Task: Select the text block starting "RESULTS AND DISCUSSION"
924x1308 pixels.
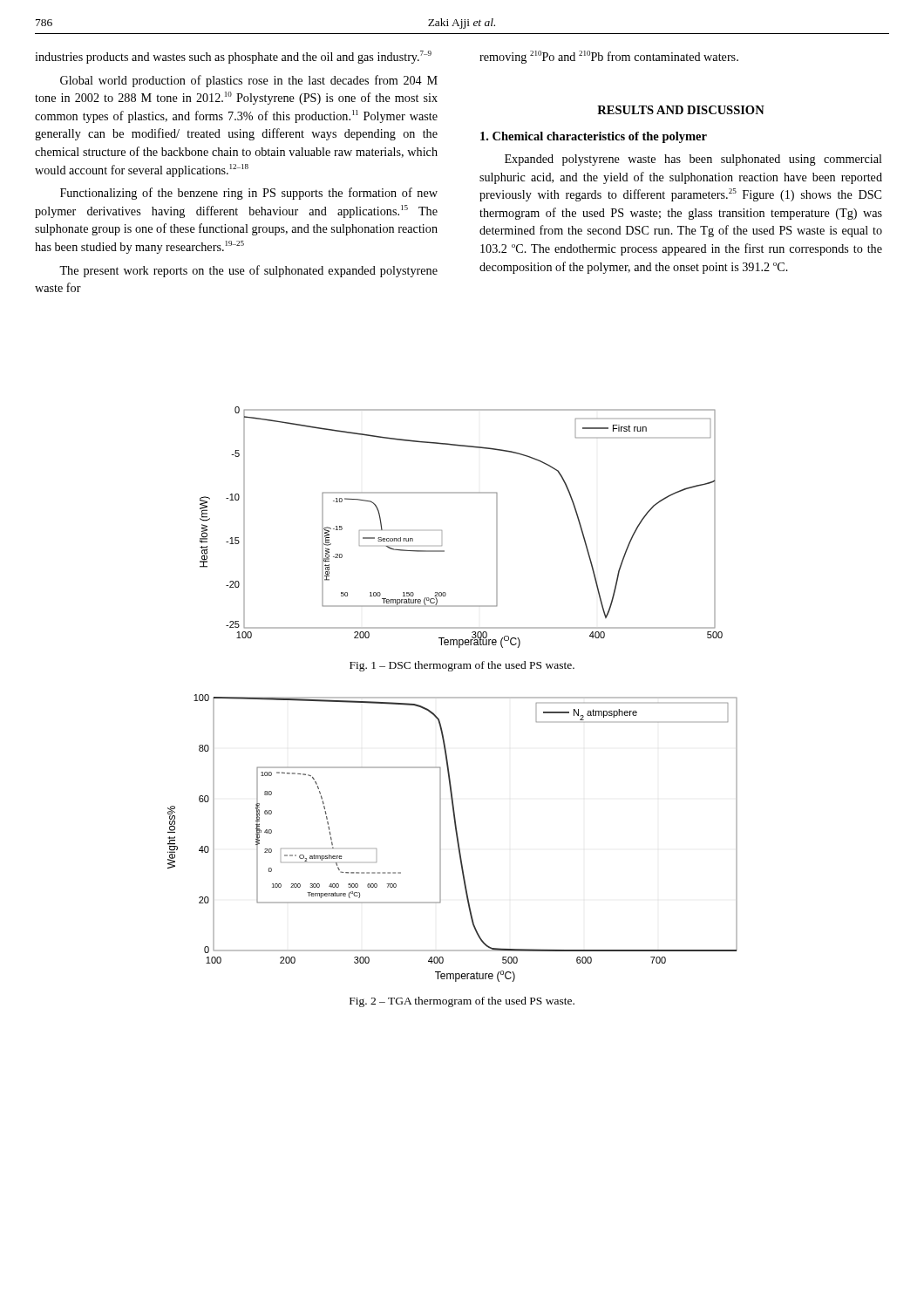Action: coord(681,110)
